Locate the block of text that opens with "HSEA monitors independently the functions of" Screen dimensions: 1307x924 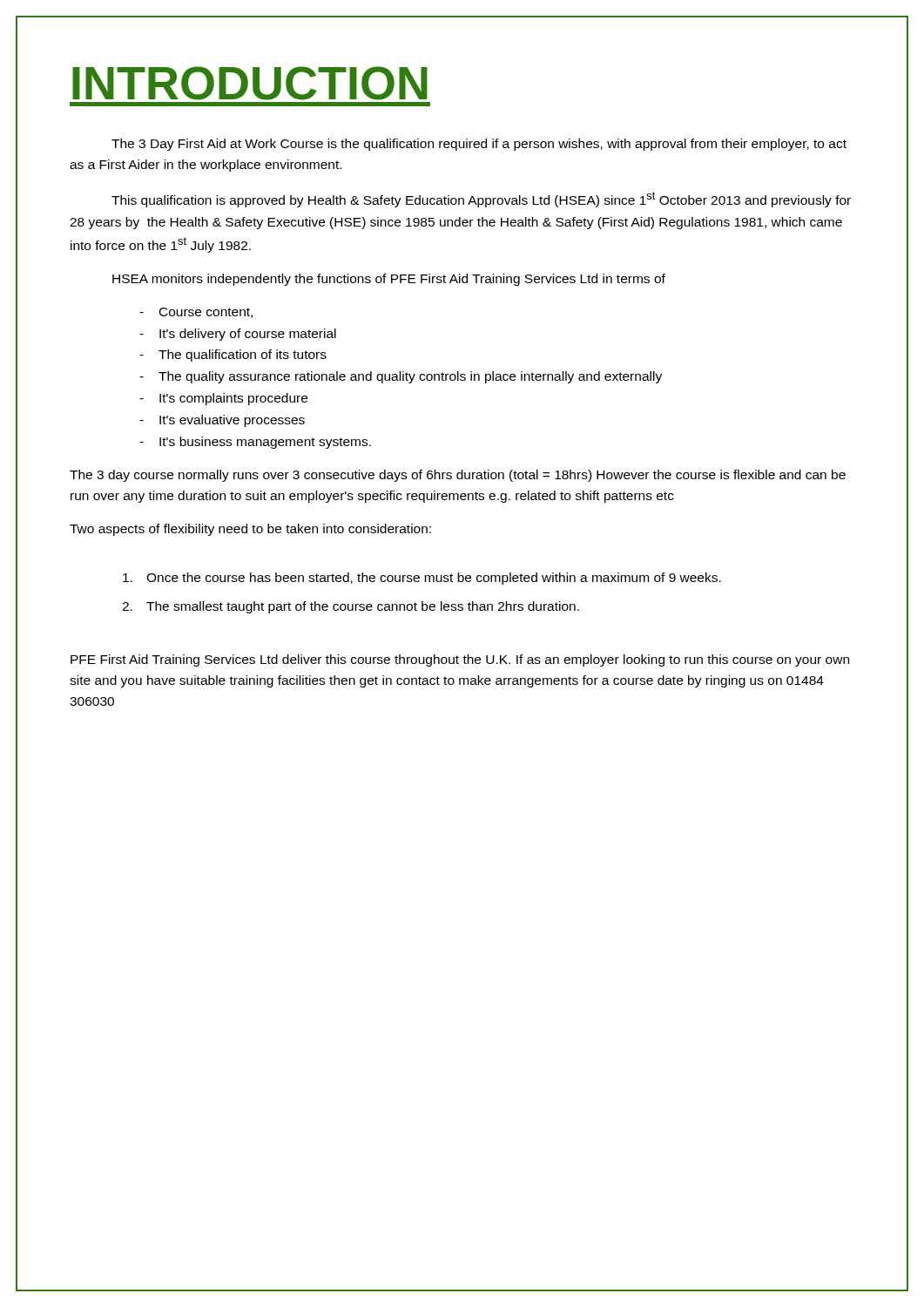pyautogui.click(x=388, y=278)
